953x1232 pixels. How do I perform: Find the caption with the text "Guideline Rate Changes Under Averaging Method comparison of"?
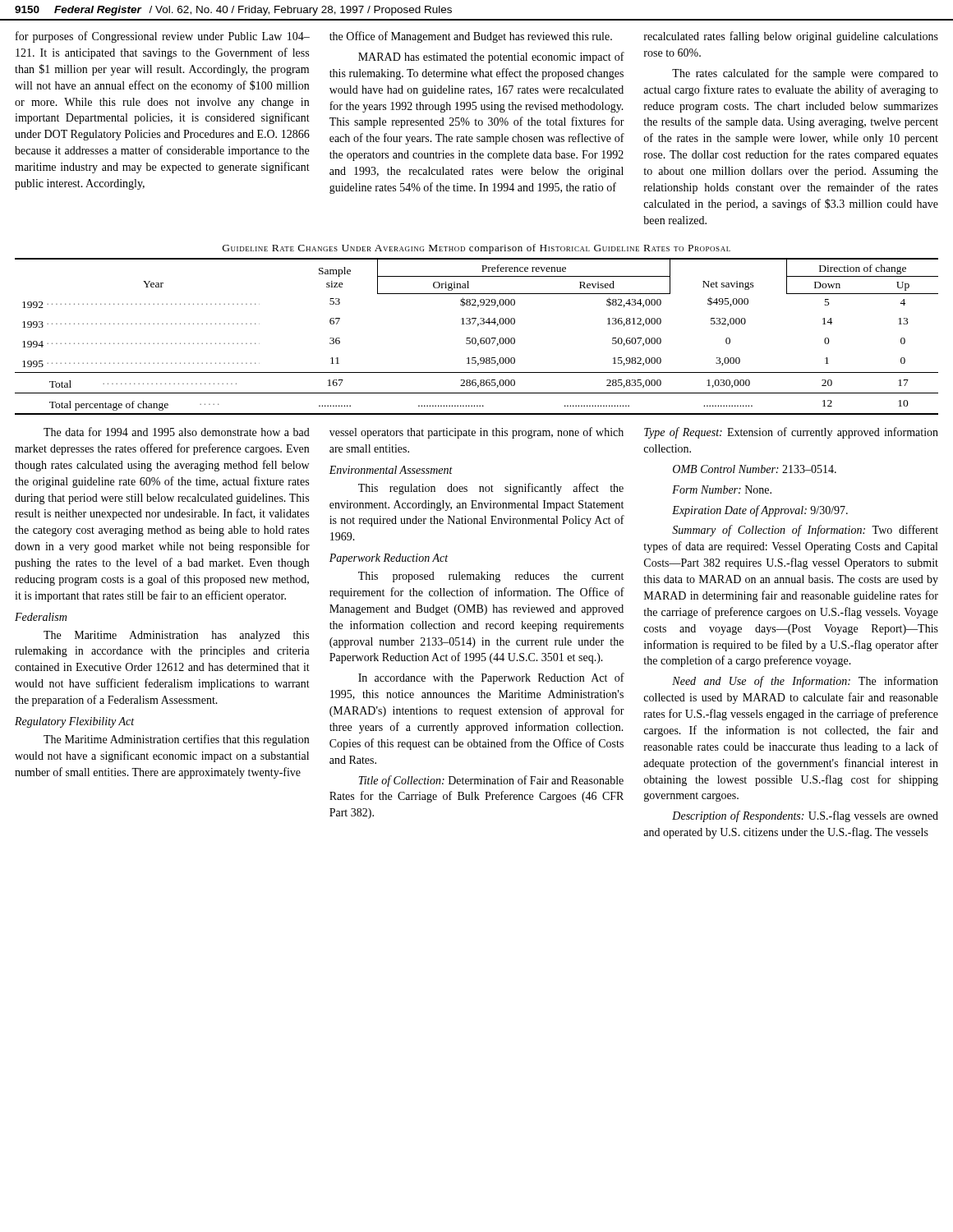point(476,247)
